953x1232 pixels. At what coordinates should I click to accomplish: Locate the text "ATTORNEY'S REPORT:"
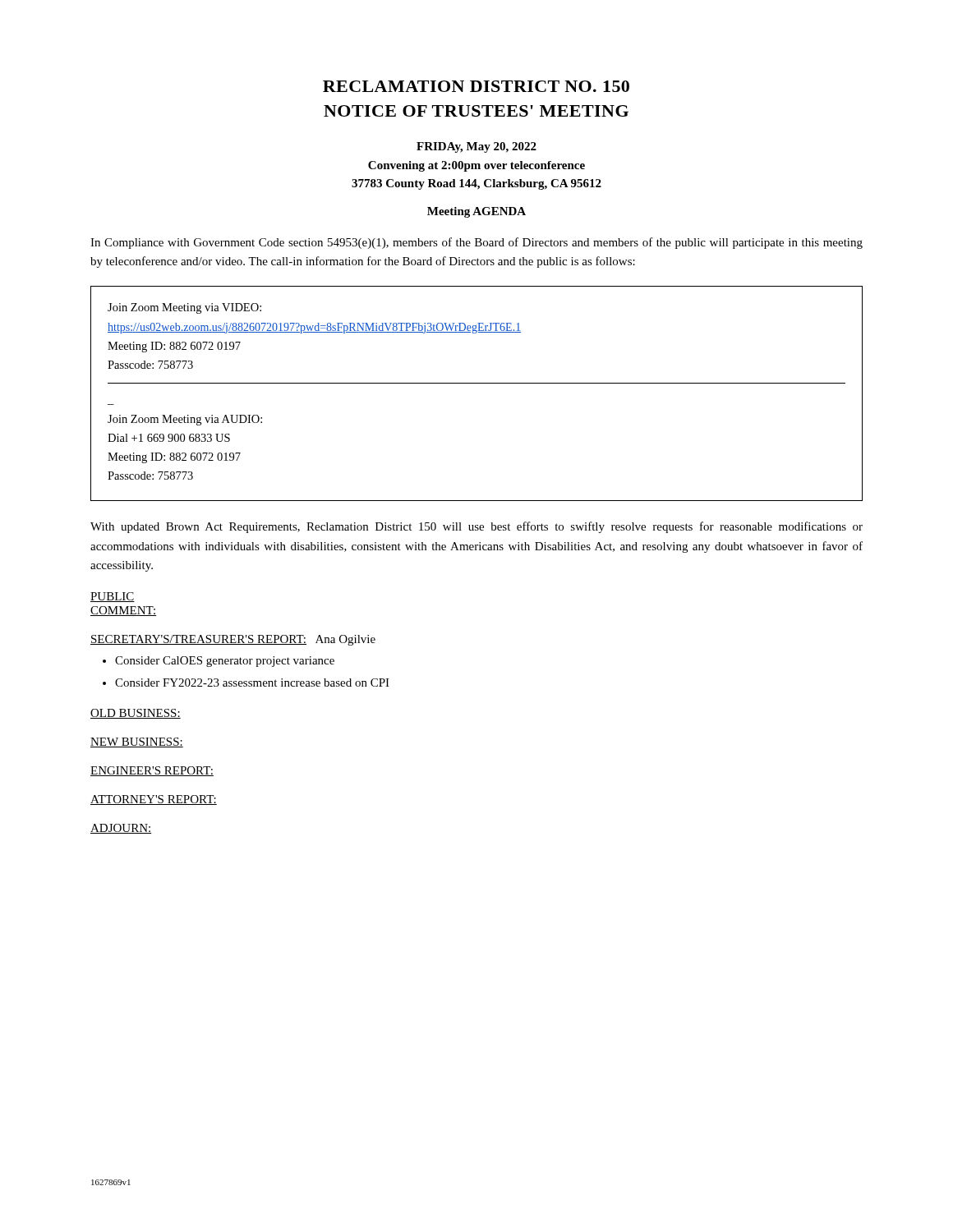(x=153, y=799)
